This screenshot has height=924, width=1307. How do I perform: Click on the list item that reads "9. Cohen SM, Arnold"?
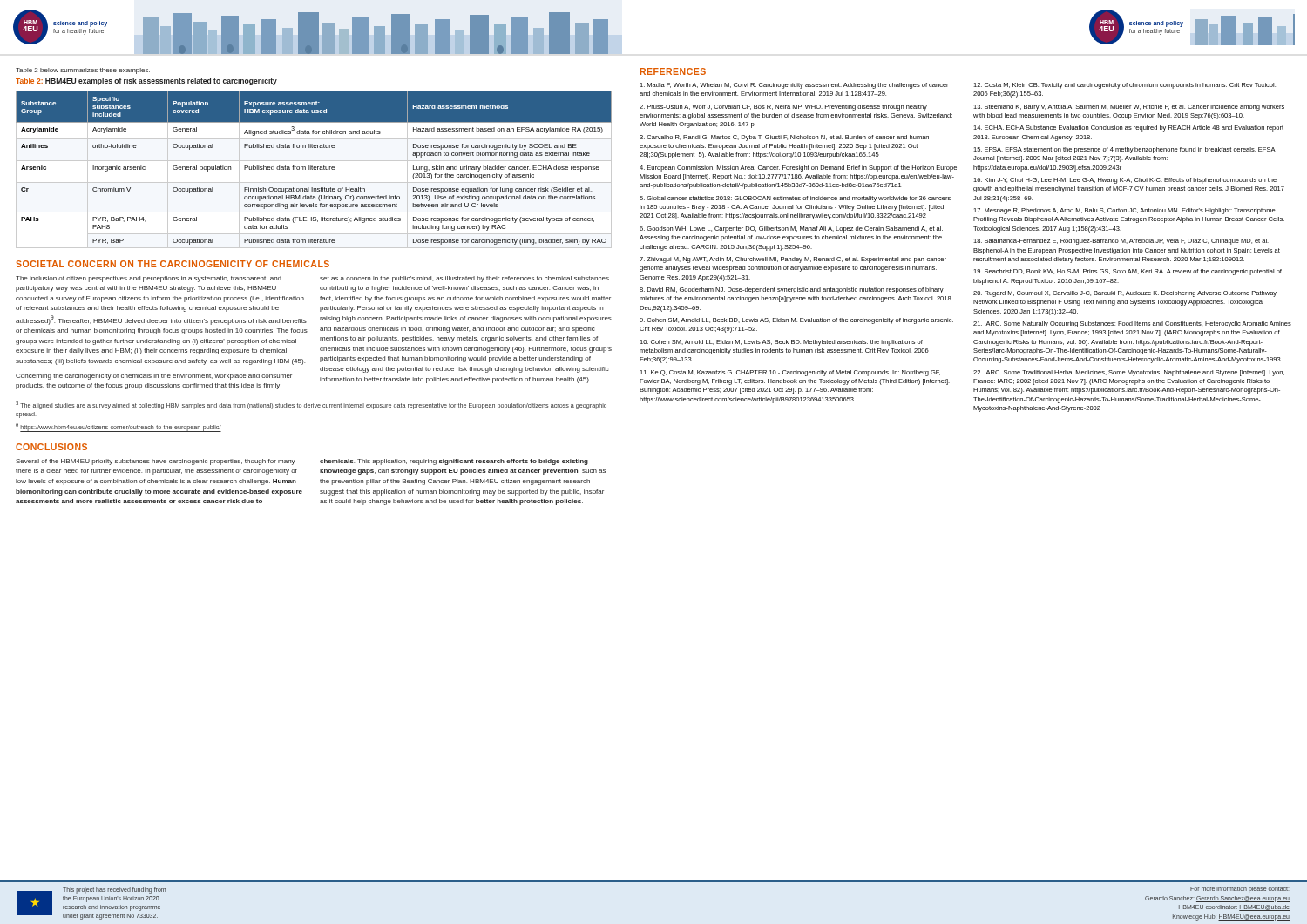coord(797,324)
